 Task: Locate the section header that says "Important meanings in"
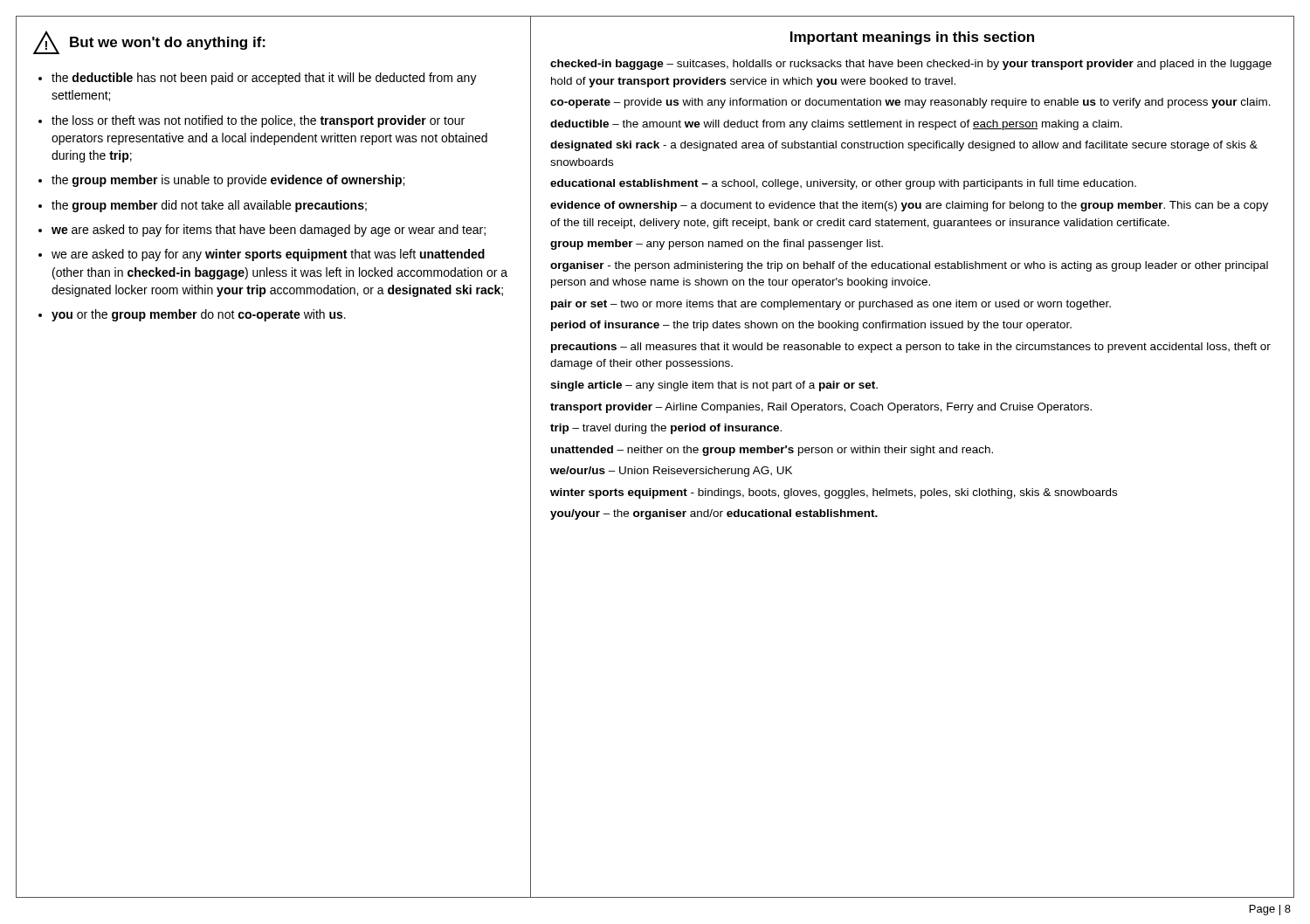point(912,37)
